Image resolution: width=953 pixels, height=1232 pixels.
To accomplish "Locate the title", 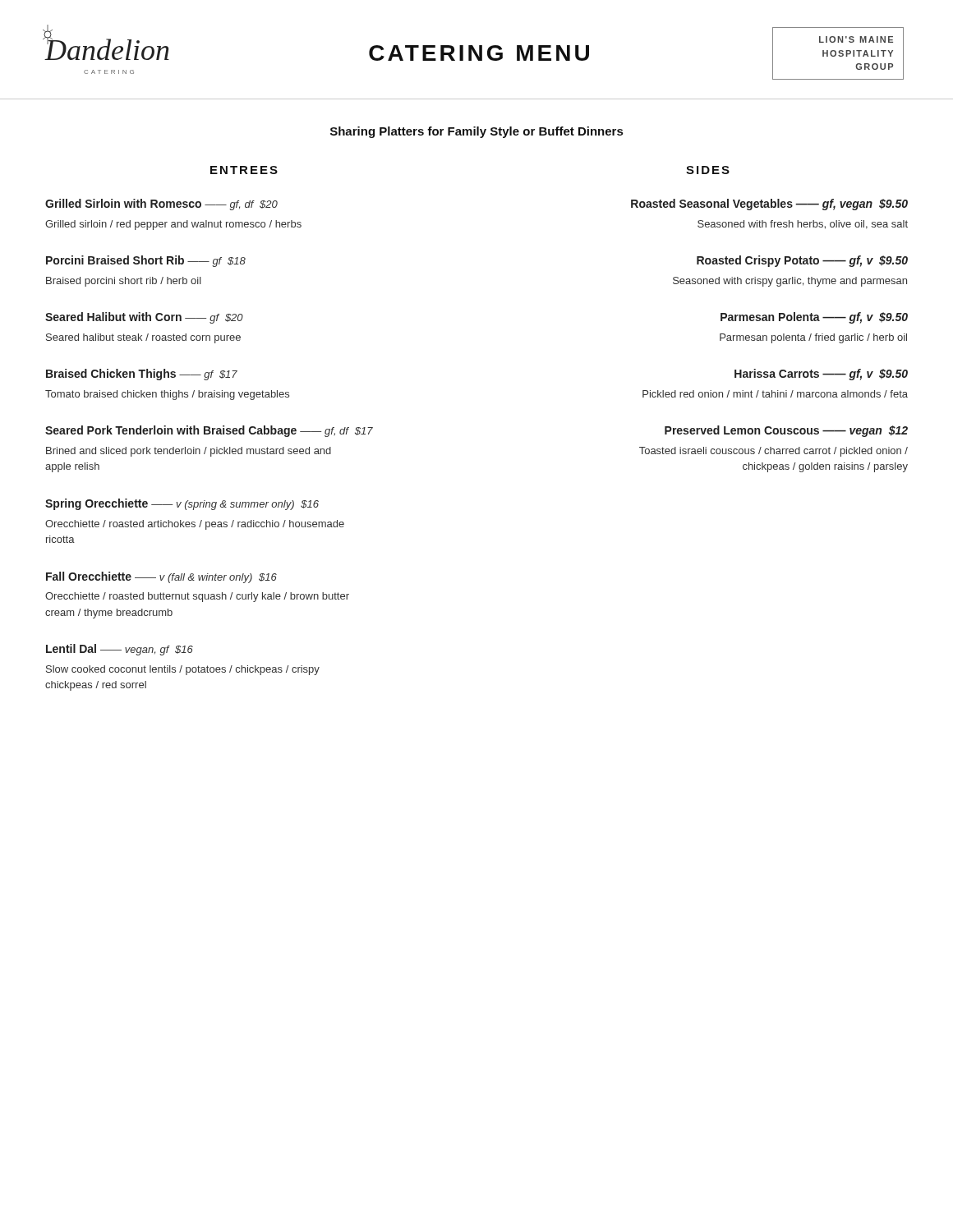I will (x=481, y=53).
